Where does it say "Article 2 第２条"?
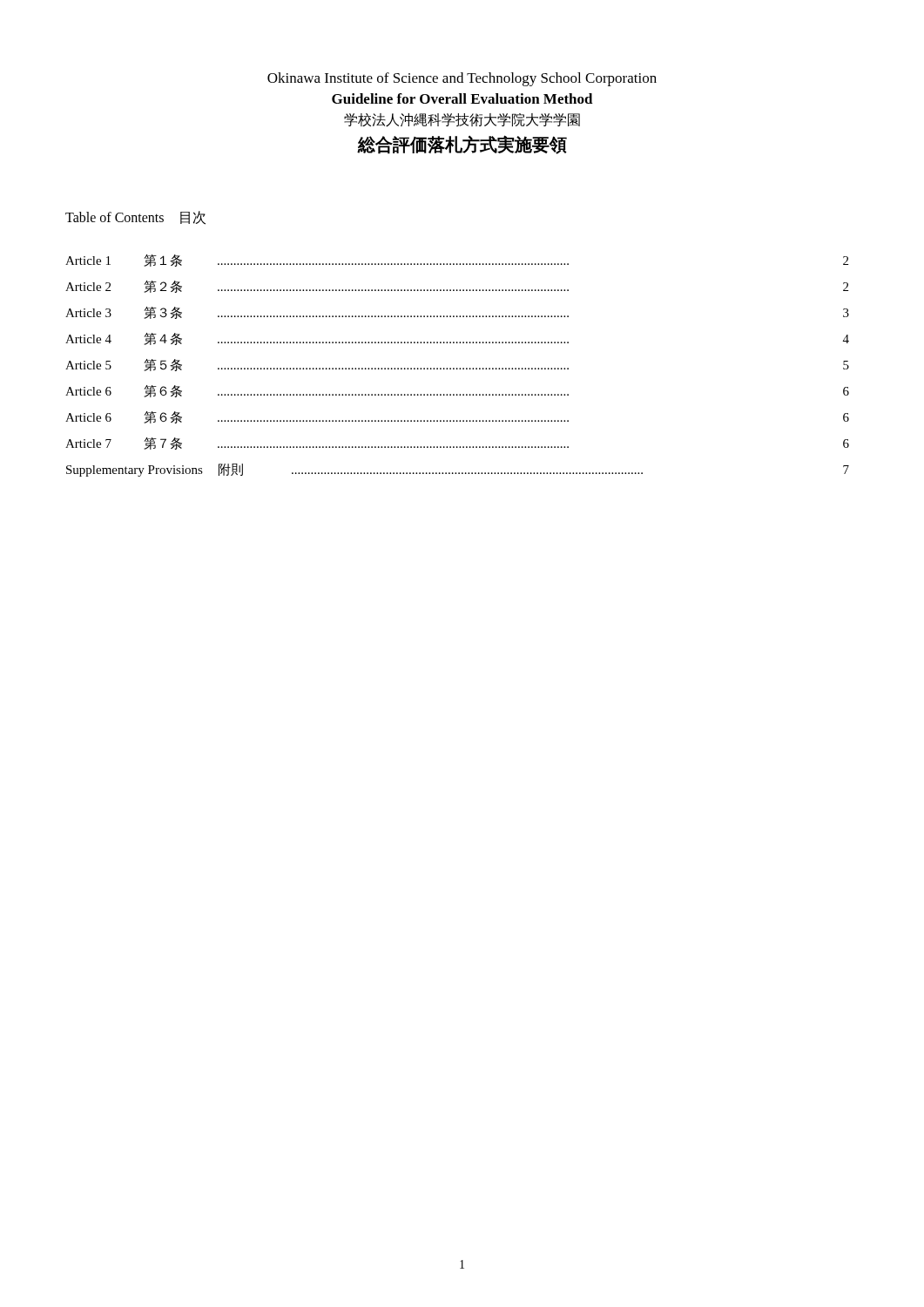The width and height of the screenshot is (924, 1307). pos(457,288)
